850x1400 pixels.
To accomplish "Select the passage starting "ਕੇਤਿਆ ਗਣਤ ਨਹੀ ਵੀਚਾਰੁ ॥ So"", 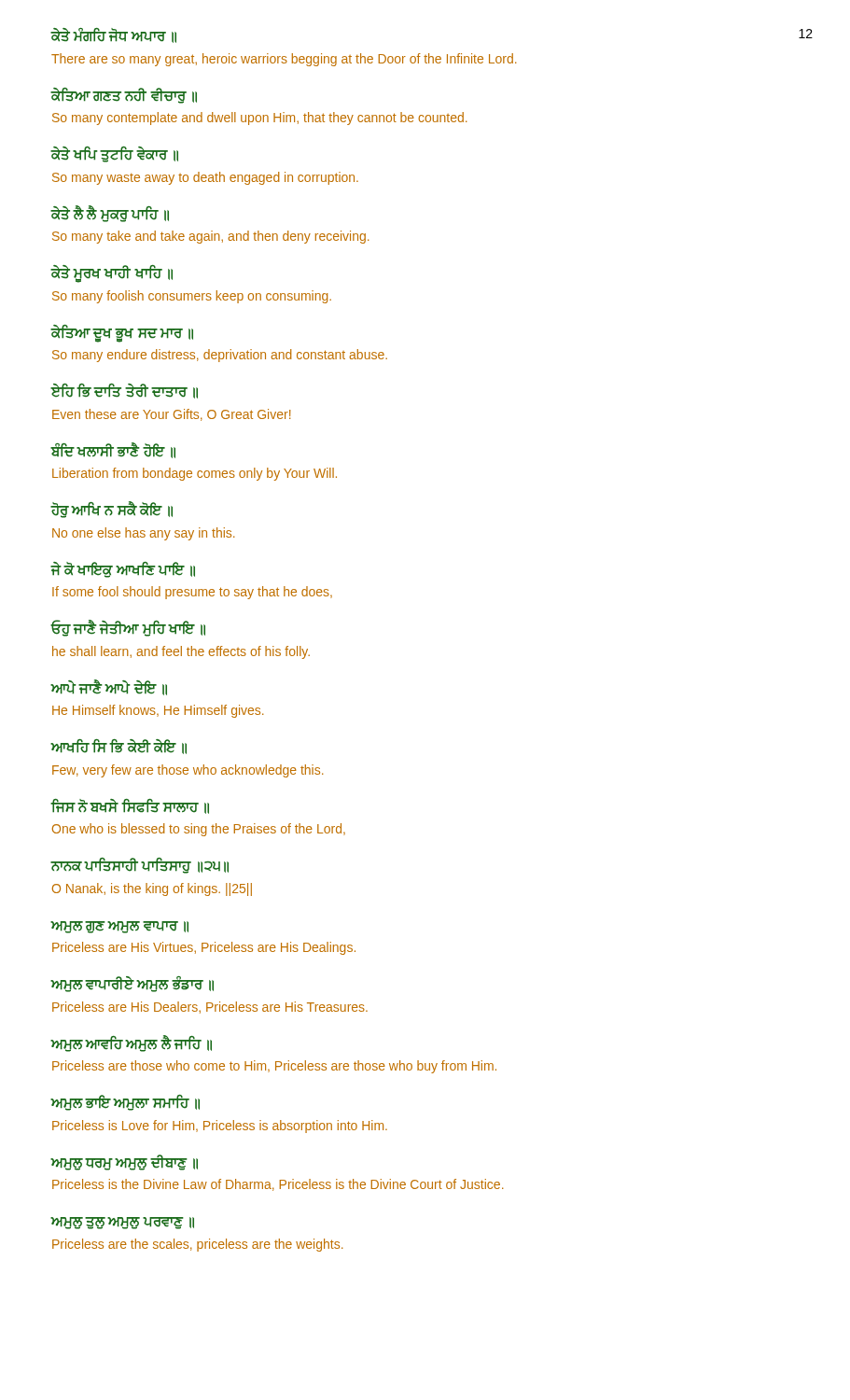I will [423, 107].
